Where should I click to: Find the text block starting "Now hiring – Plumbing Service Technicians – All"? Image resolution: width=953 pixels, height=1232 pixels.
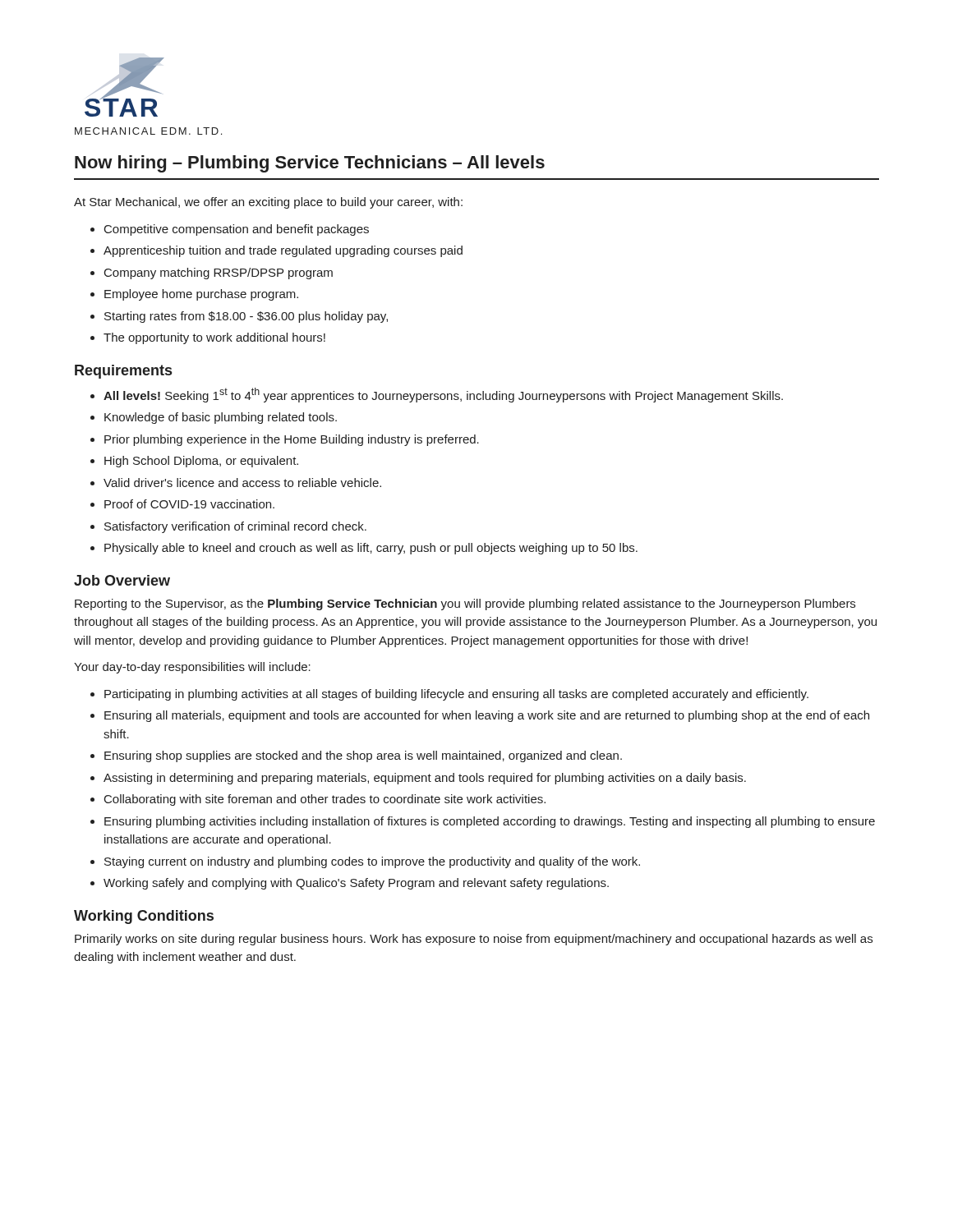pos(476,166)
